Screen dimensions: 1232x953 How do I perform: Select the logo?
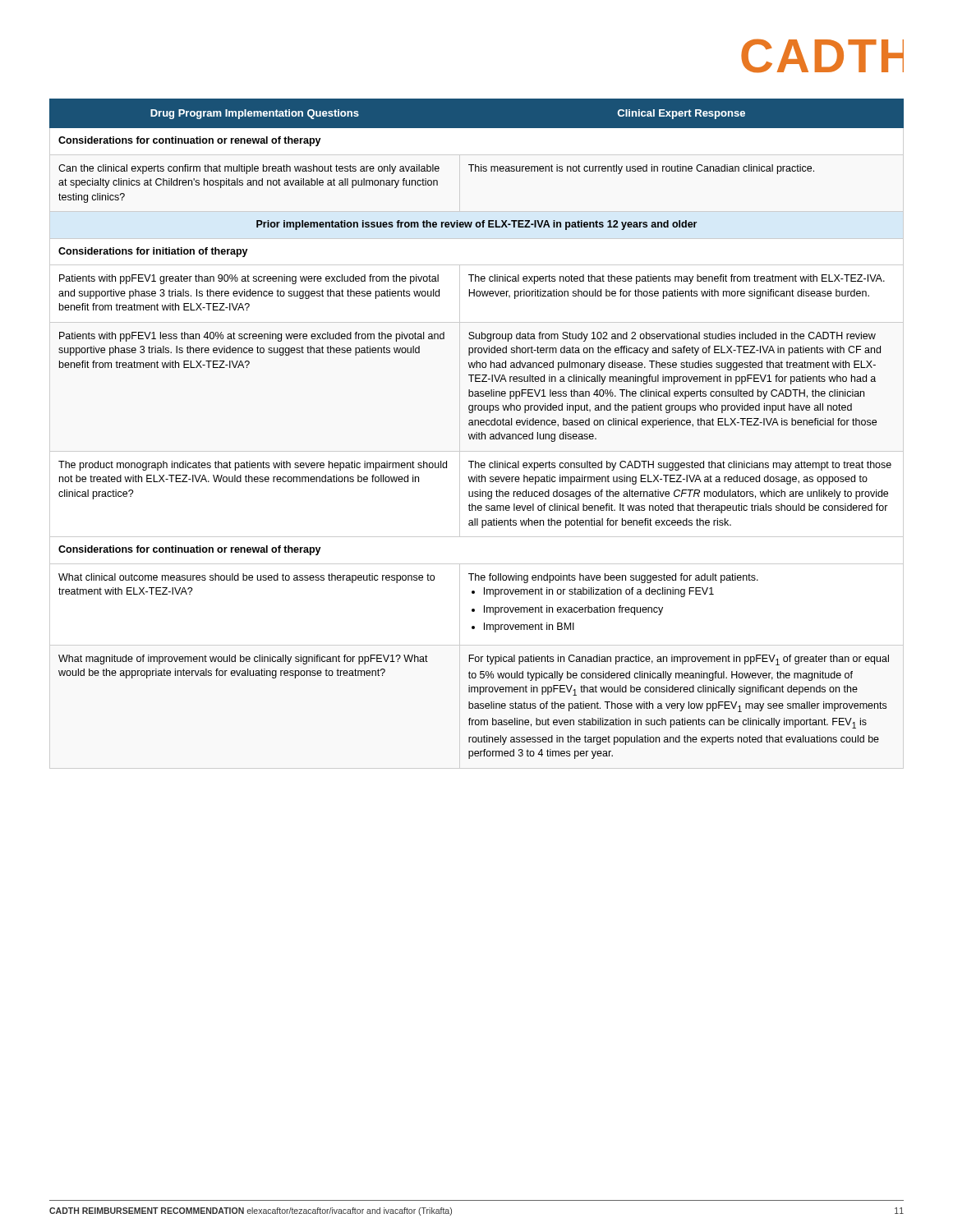click(x=822, y=55)
